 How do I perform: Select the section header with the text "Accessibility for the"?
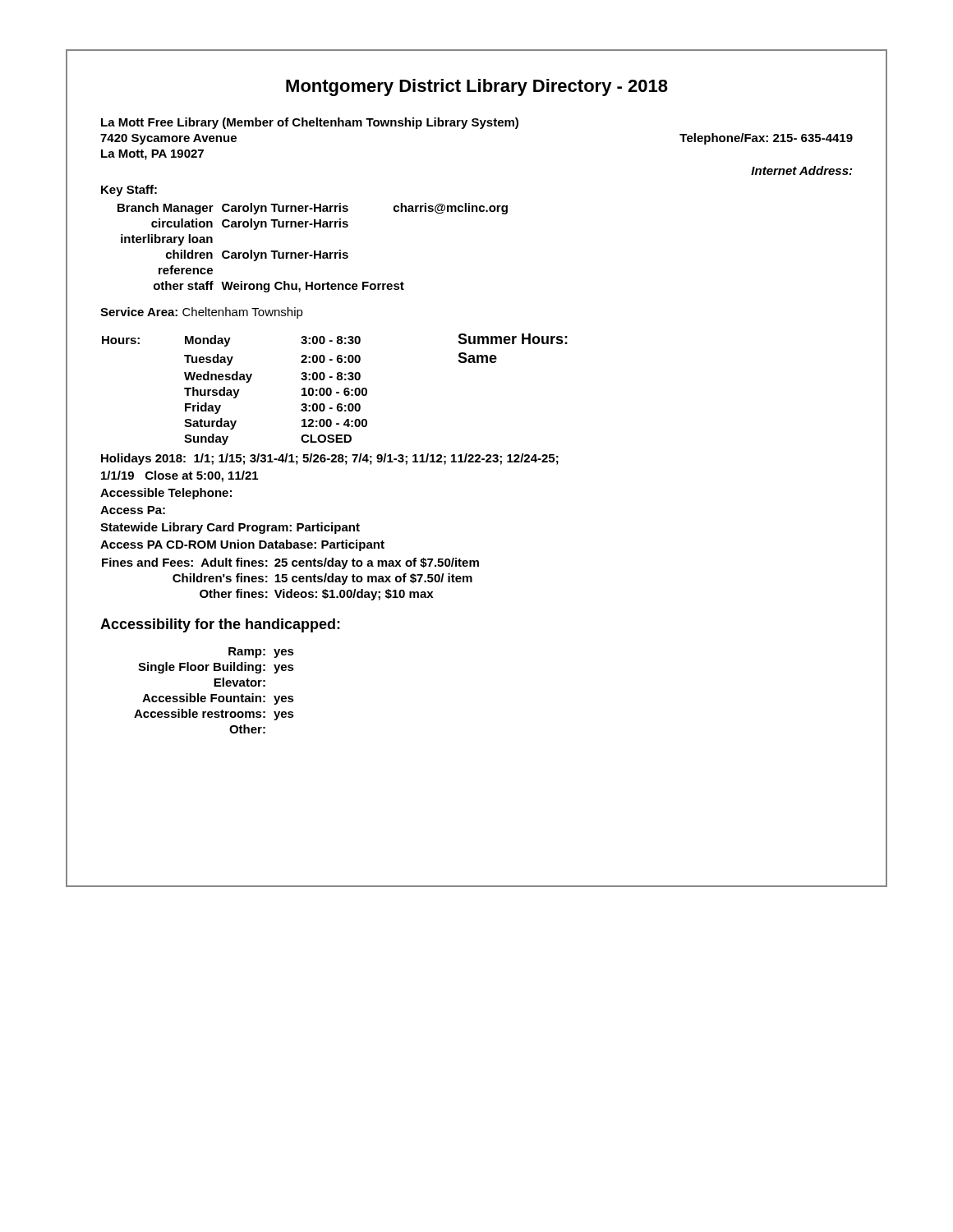click(x=221, y=624)
